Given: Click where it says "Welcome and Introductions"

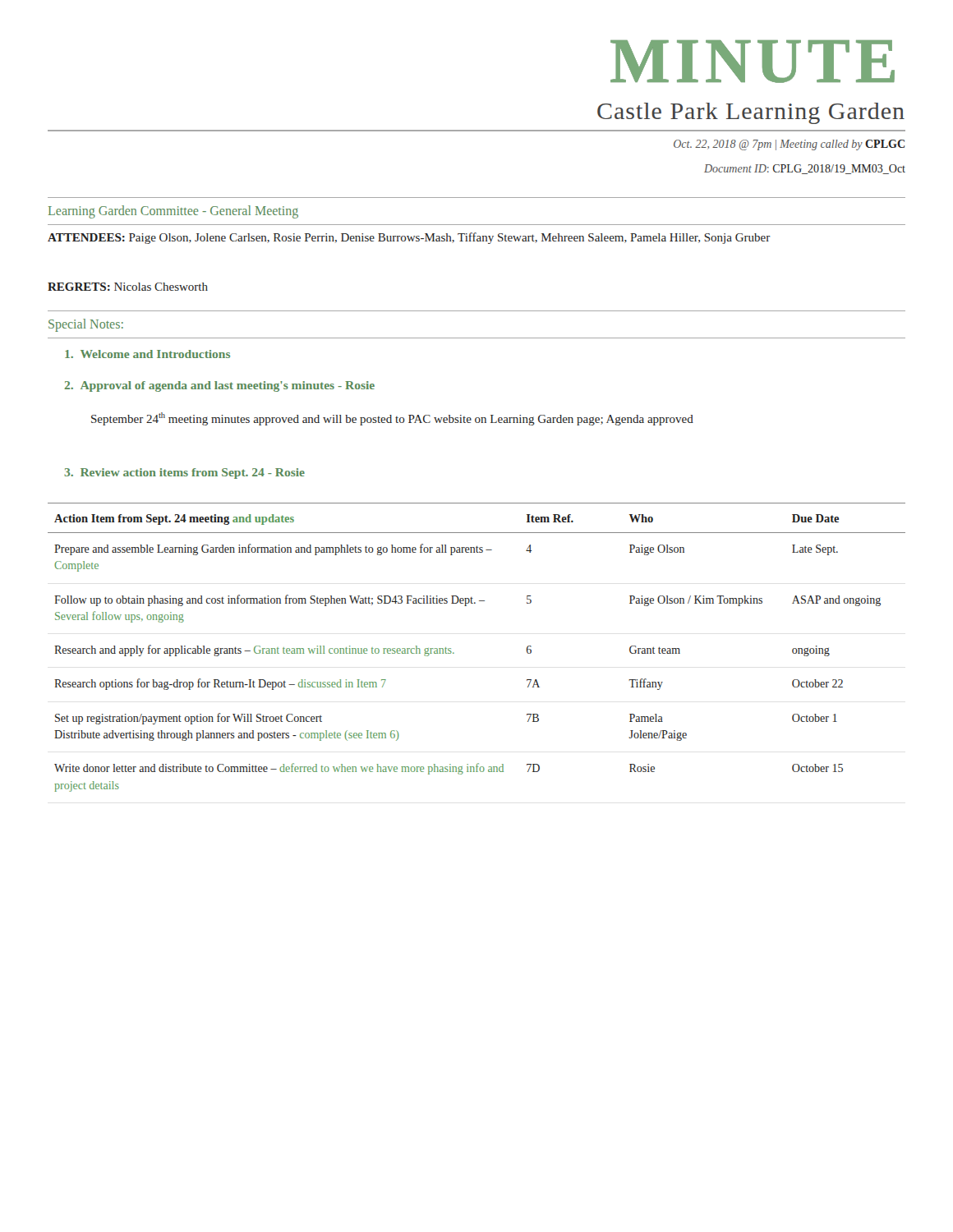Looking at the screenshot, I should pos(147,354).
